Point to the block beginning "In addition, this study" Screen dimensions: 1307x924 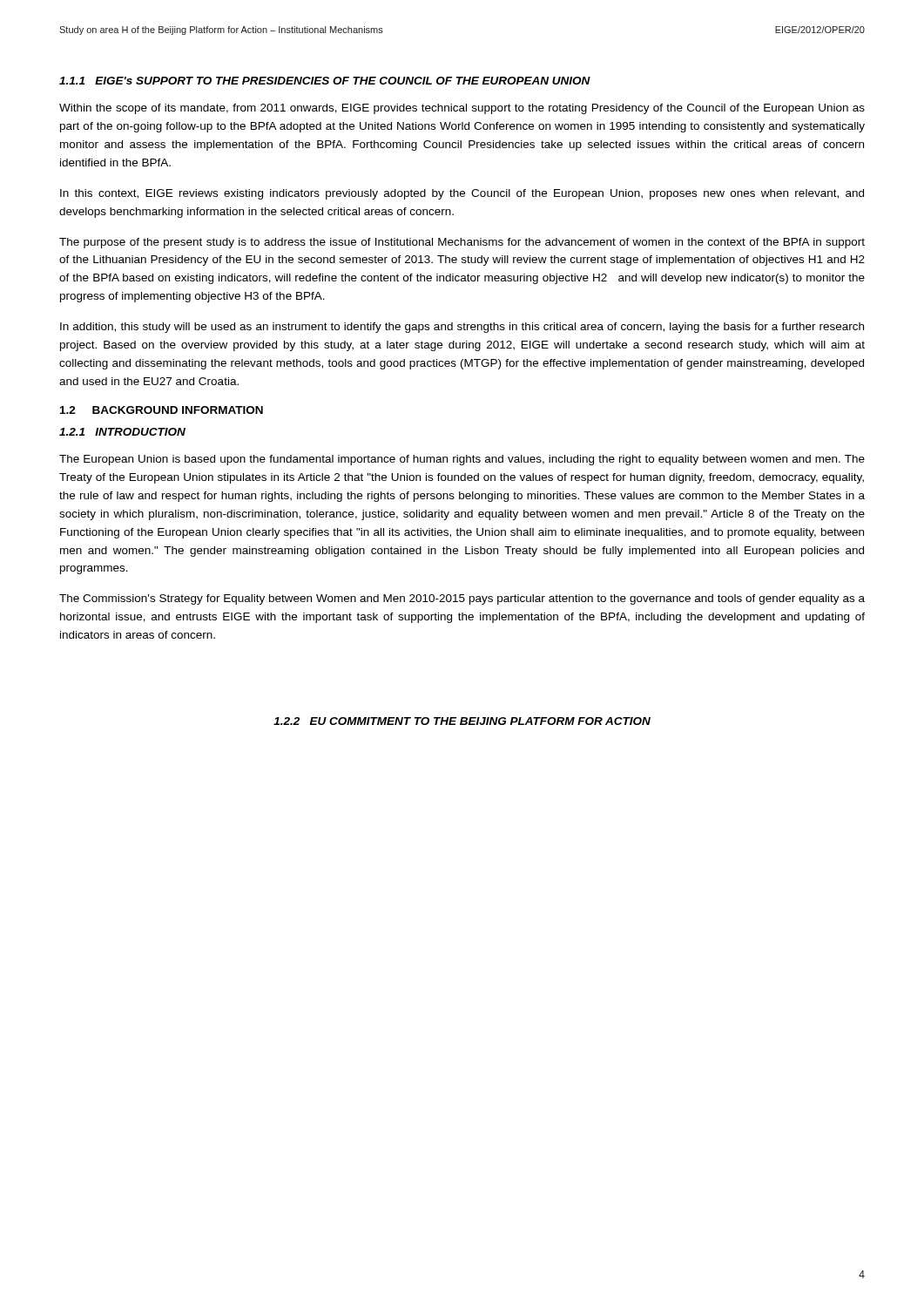tap(462, 354)
